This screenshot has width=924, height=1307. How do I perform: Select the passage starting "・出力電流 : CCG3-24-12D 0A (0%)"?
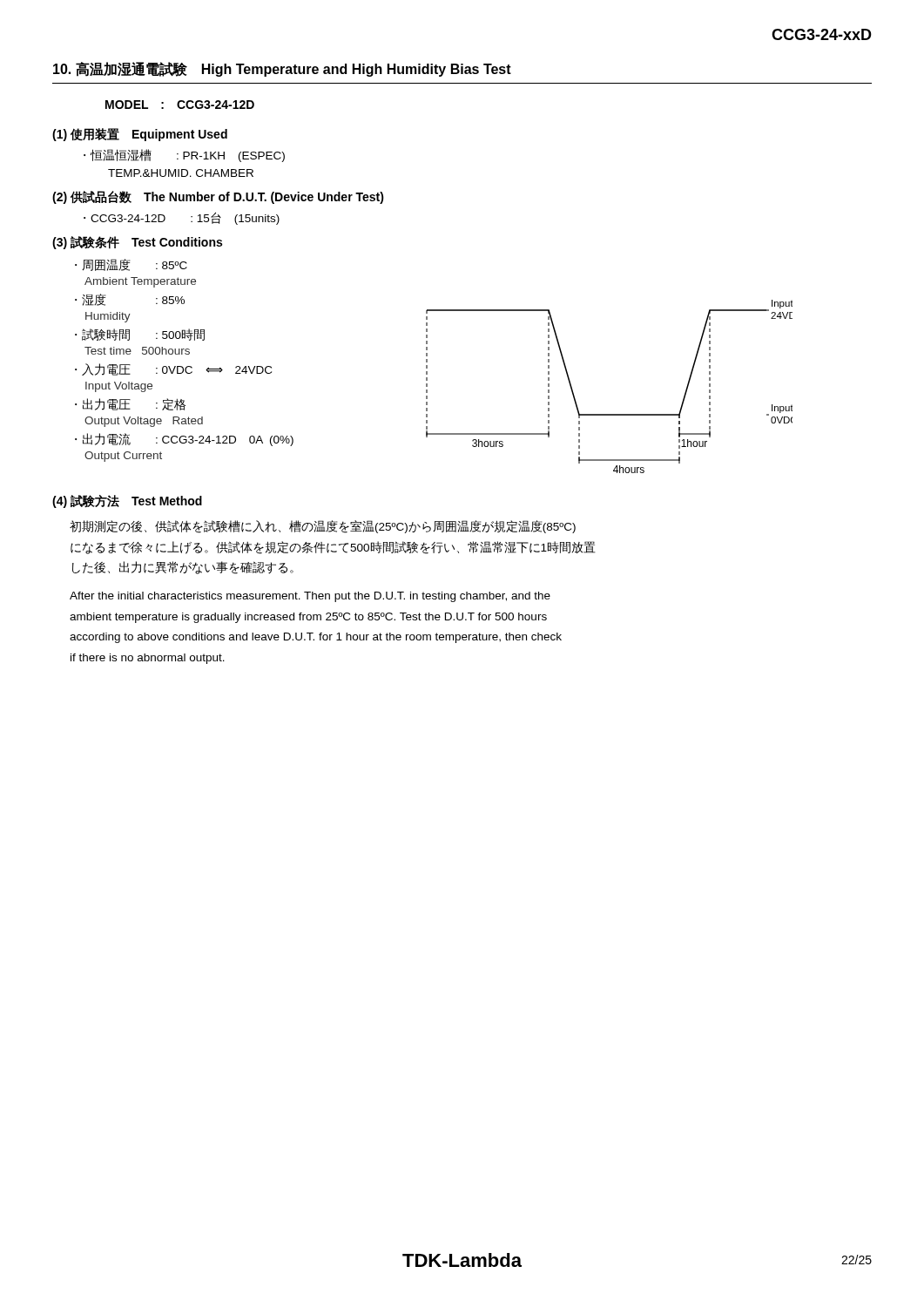tap(182, 440)
